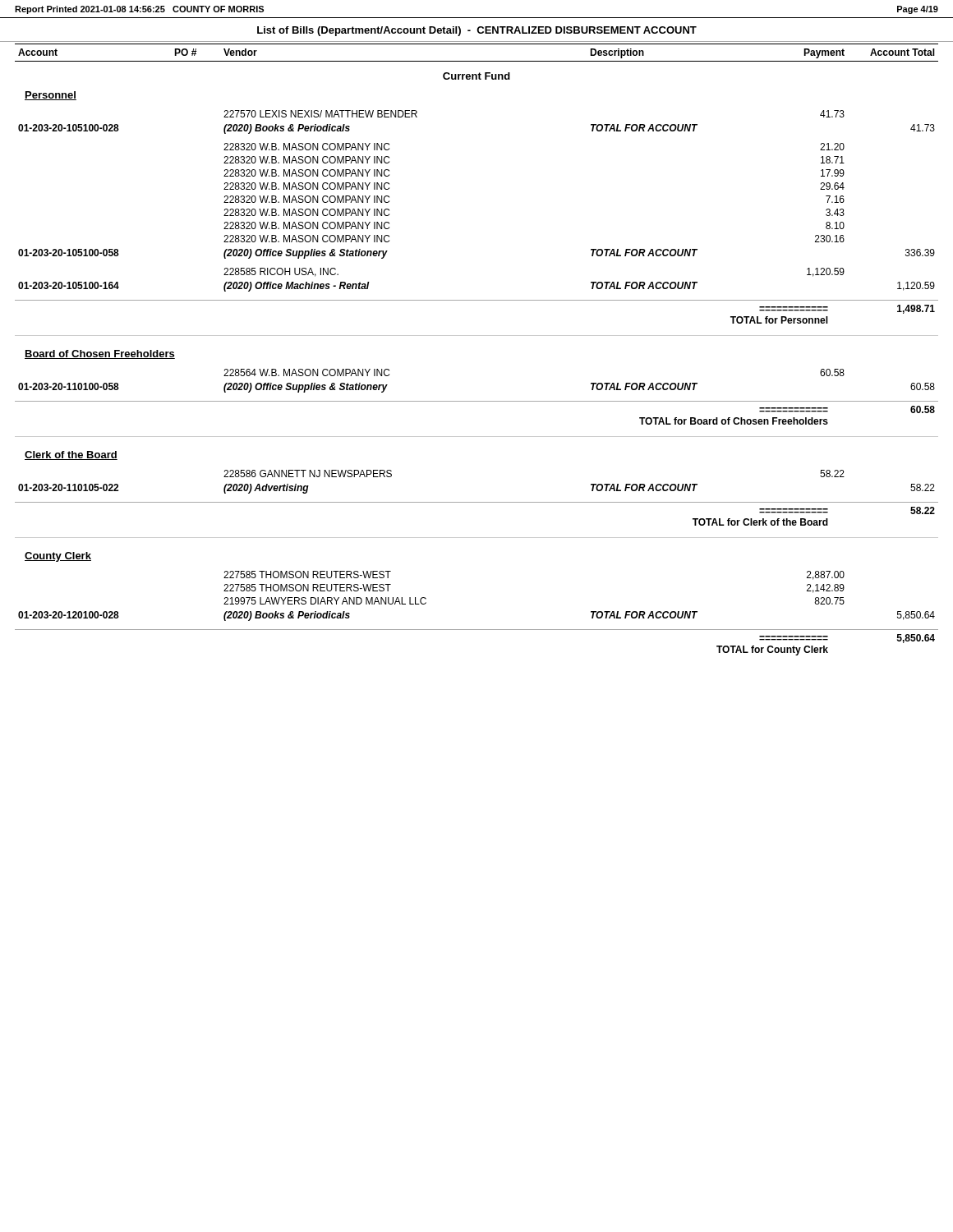Point to the block starting "228320 W.B. MASON COMPANY INC 230.16"
Screen dimensions: 1232x953
(304, 239)
